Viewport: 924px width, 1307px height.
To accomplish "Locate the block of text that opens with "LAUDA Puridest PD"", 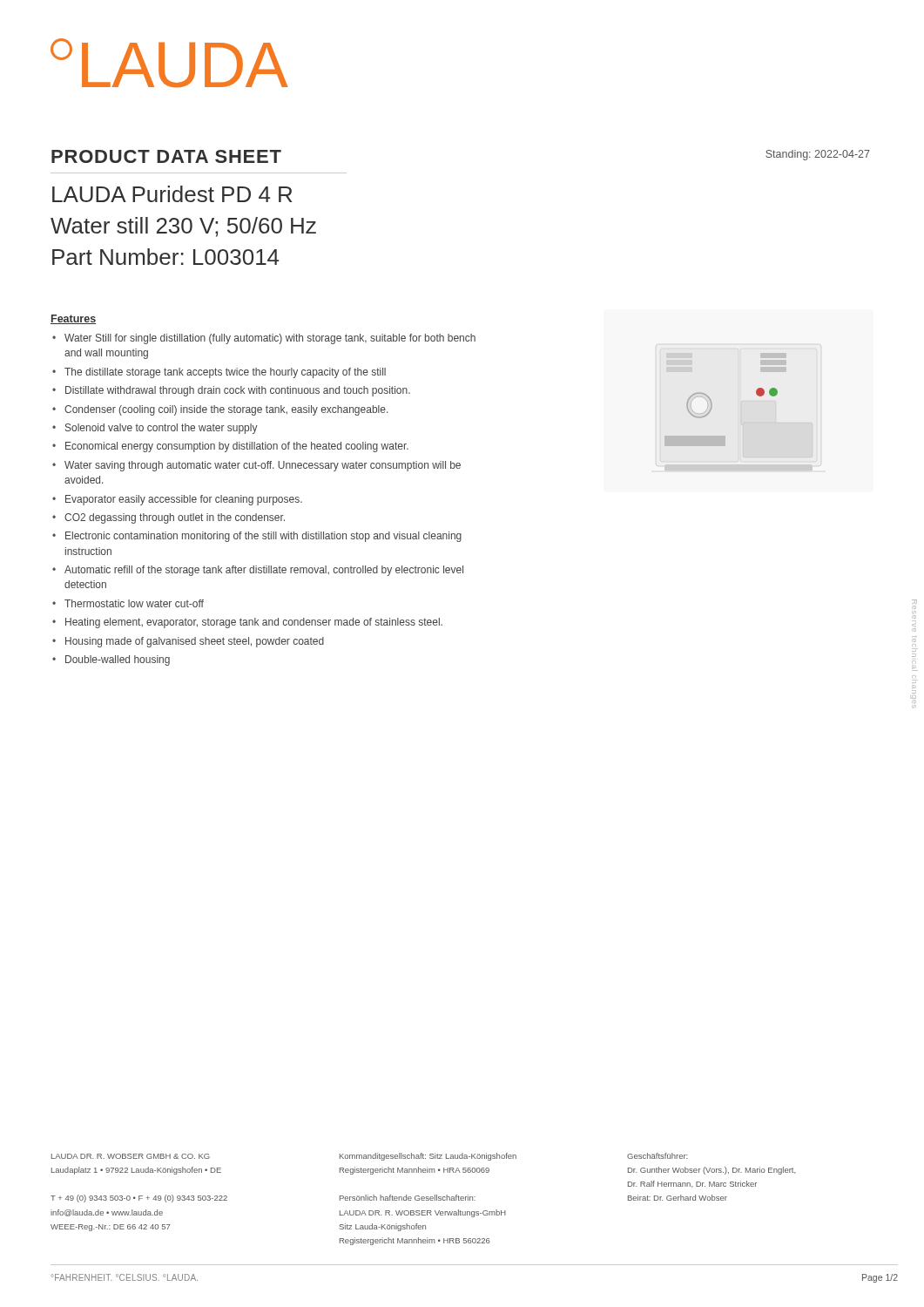I will [184, 226].
